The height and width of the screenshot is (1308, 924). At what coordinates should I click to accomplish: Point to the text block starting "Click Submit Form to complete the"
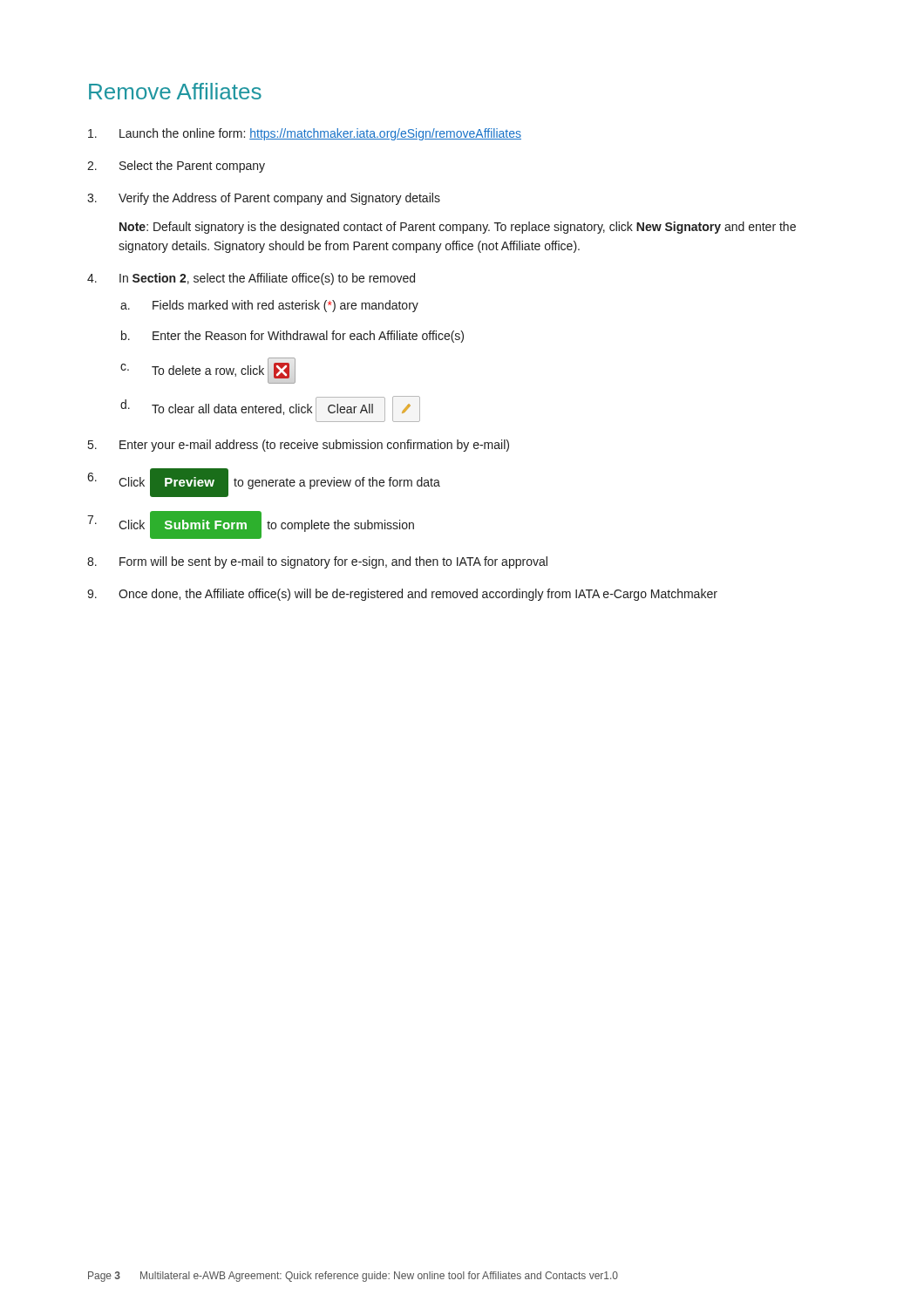pos(266,525)
